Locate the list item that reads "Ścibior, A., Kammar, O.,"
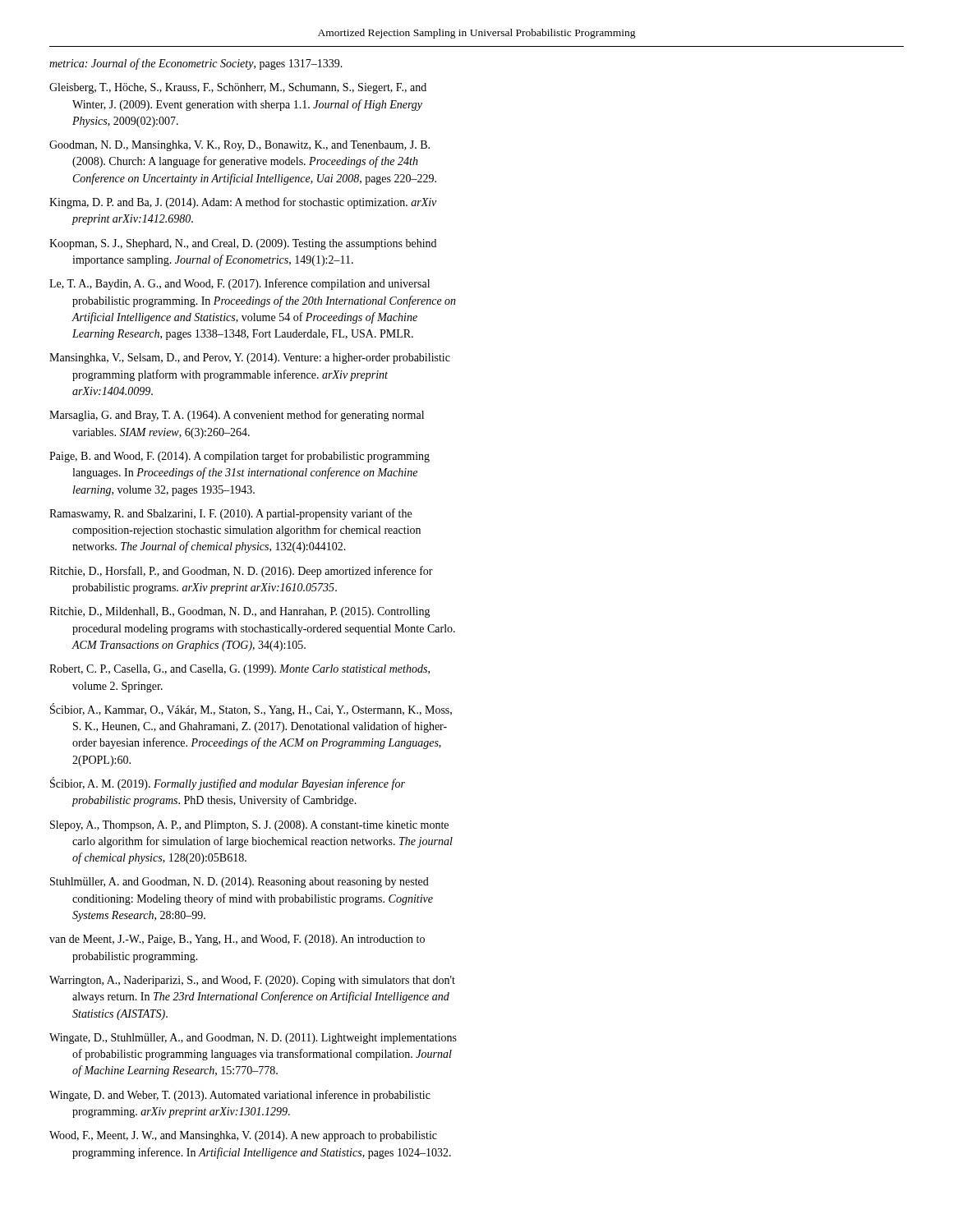Image resolution: width=953 pixels, height=1232 pixels. [x=251, y=735]
